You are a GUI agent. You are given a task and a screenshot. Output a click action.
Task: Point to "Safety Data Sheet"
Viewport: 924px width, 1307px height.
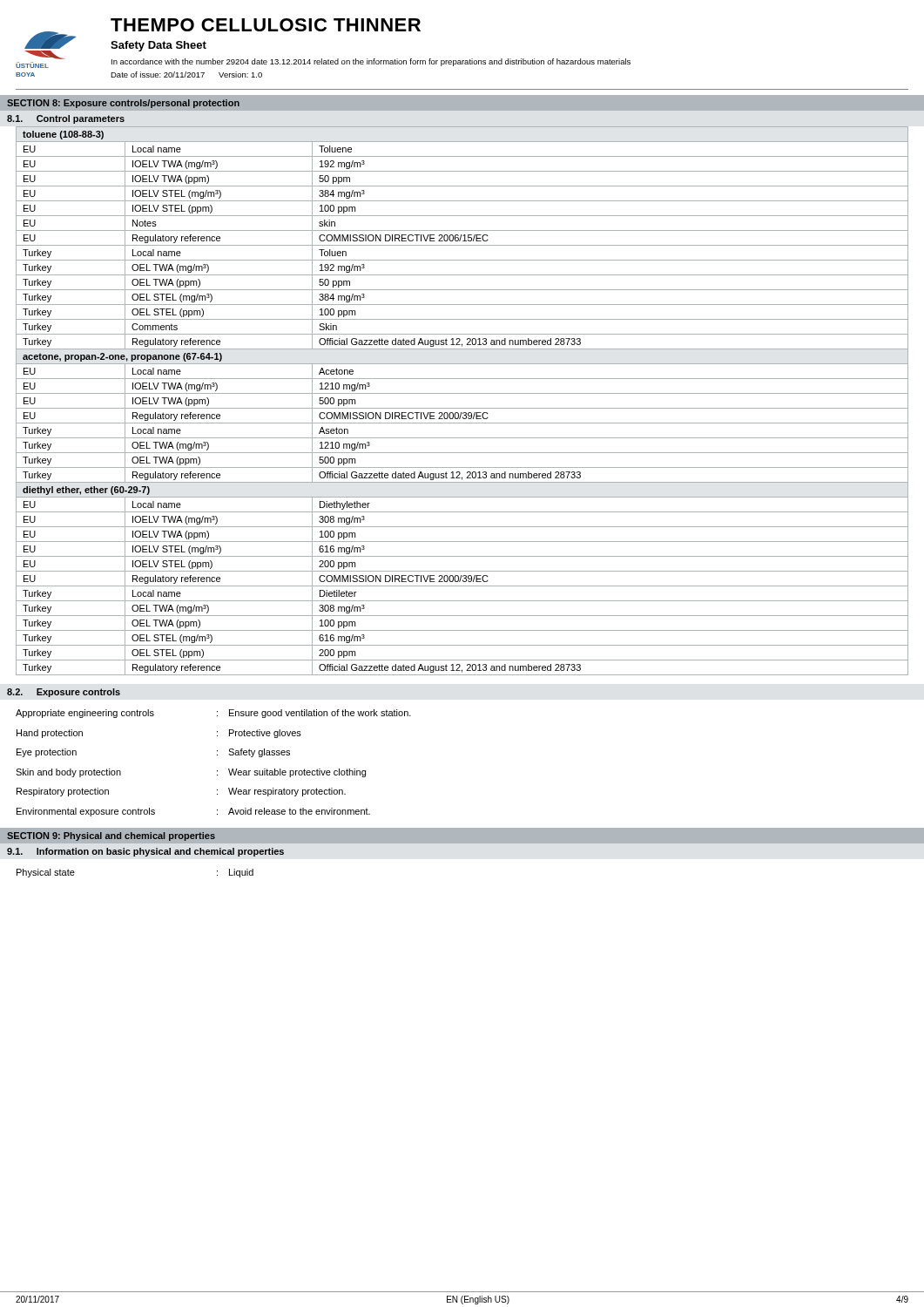(x=158, y=45)
